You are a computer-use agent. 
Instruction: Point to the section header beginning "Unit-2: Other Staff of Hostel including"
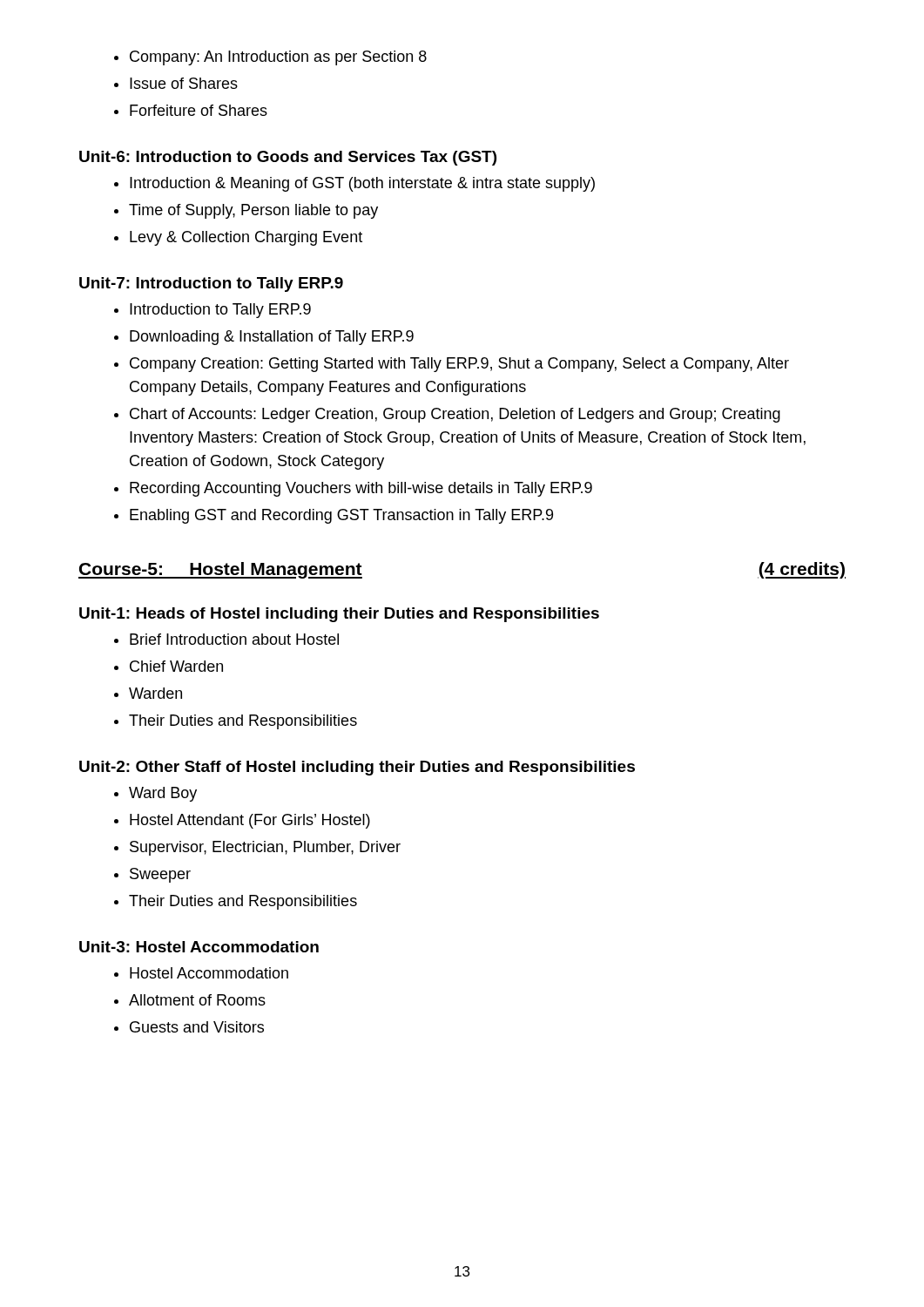click(x=357, y=766)
